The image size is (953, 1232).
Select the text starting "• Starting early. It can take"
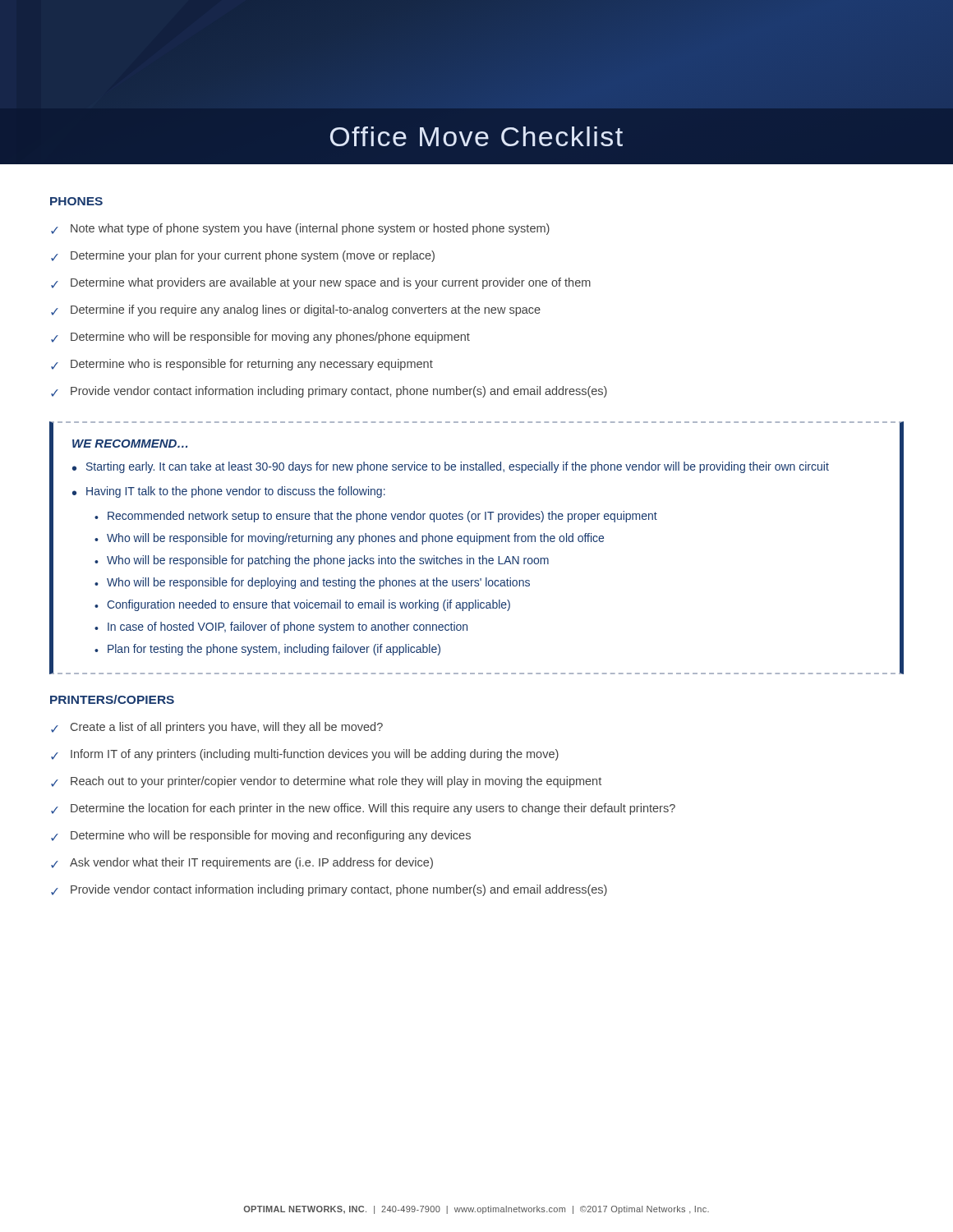pos(450,469)
